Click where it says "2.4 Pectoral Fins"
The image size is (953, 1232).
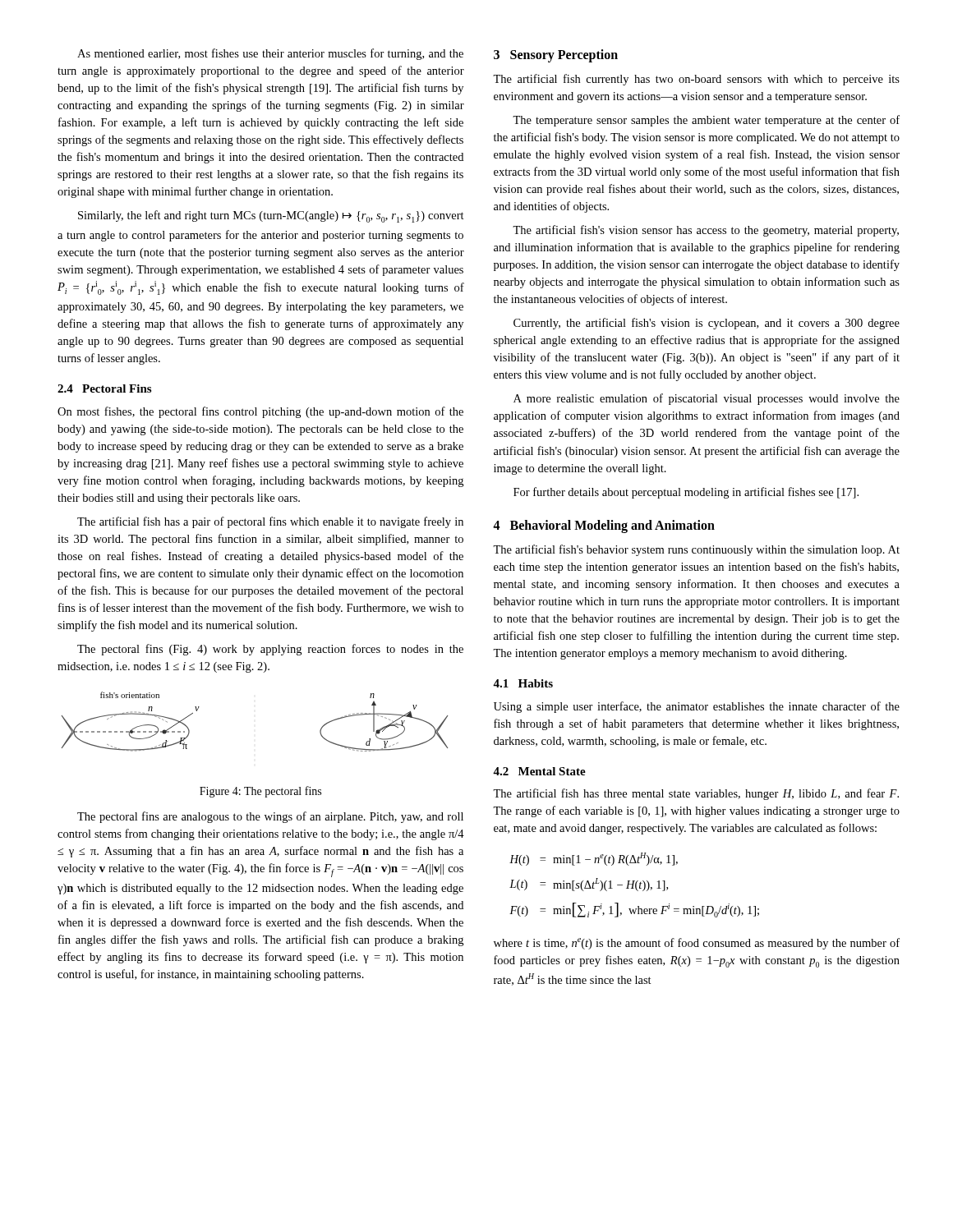(105, 388)
